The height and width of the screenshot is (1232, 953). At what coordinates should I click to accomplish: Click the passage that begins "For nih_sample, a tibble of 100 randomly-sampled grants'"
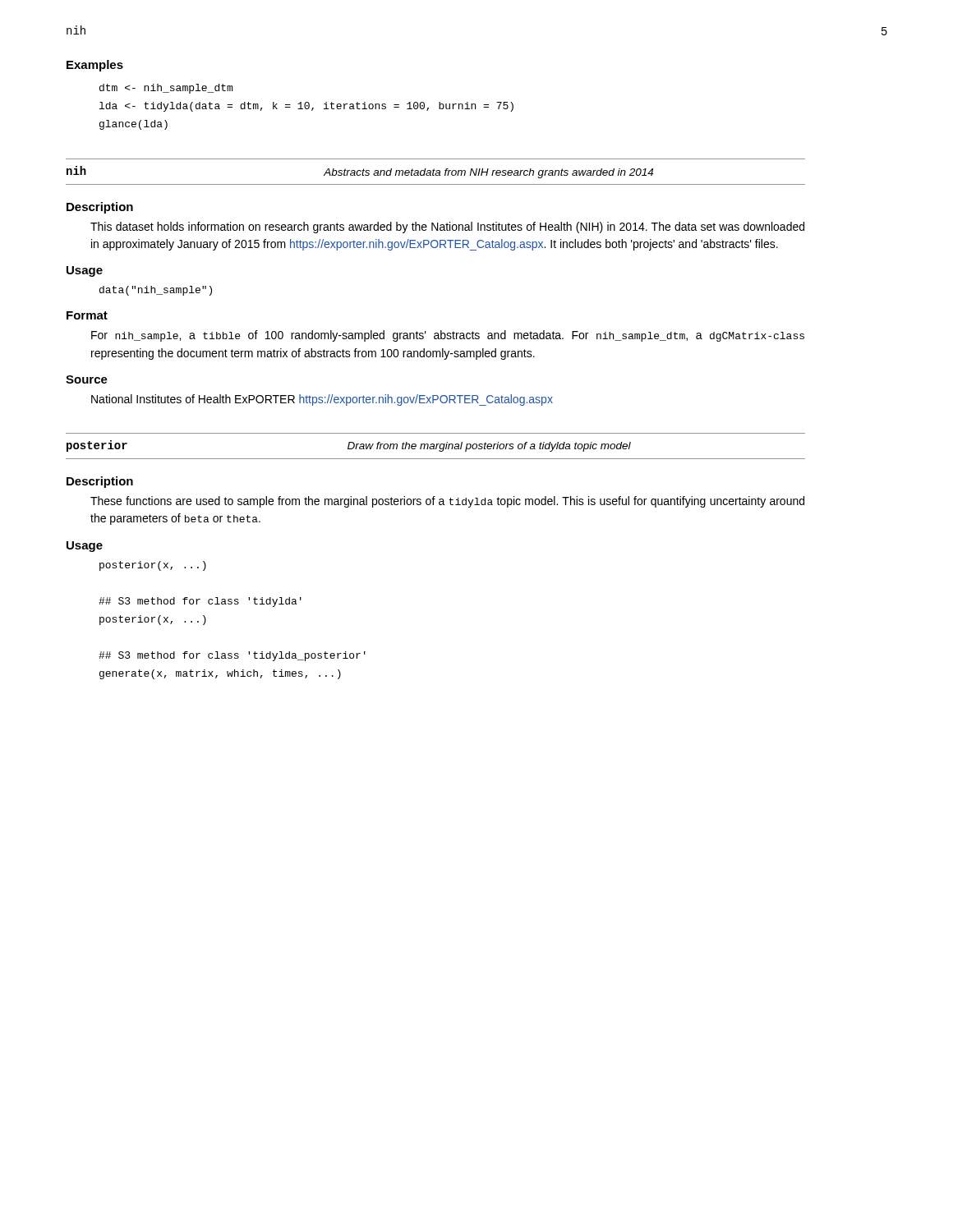[x=448, y=344]
